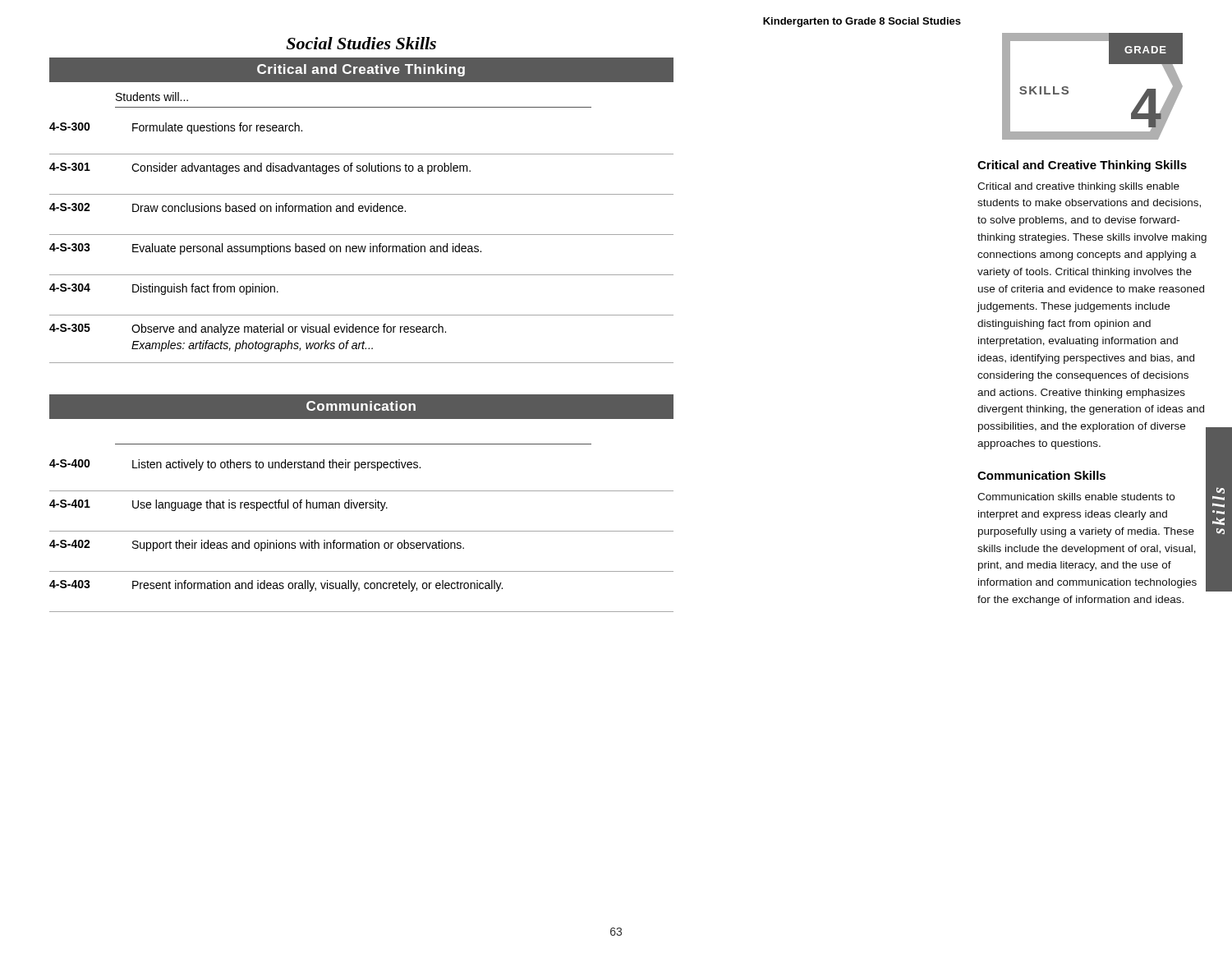Click on the passage starting "4-S-403 Present information and ideas orally,"

361,585
